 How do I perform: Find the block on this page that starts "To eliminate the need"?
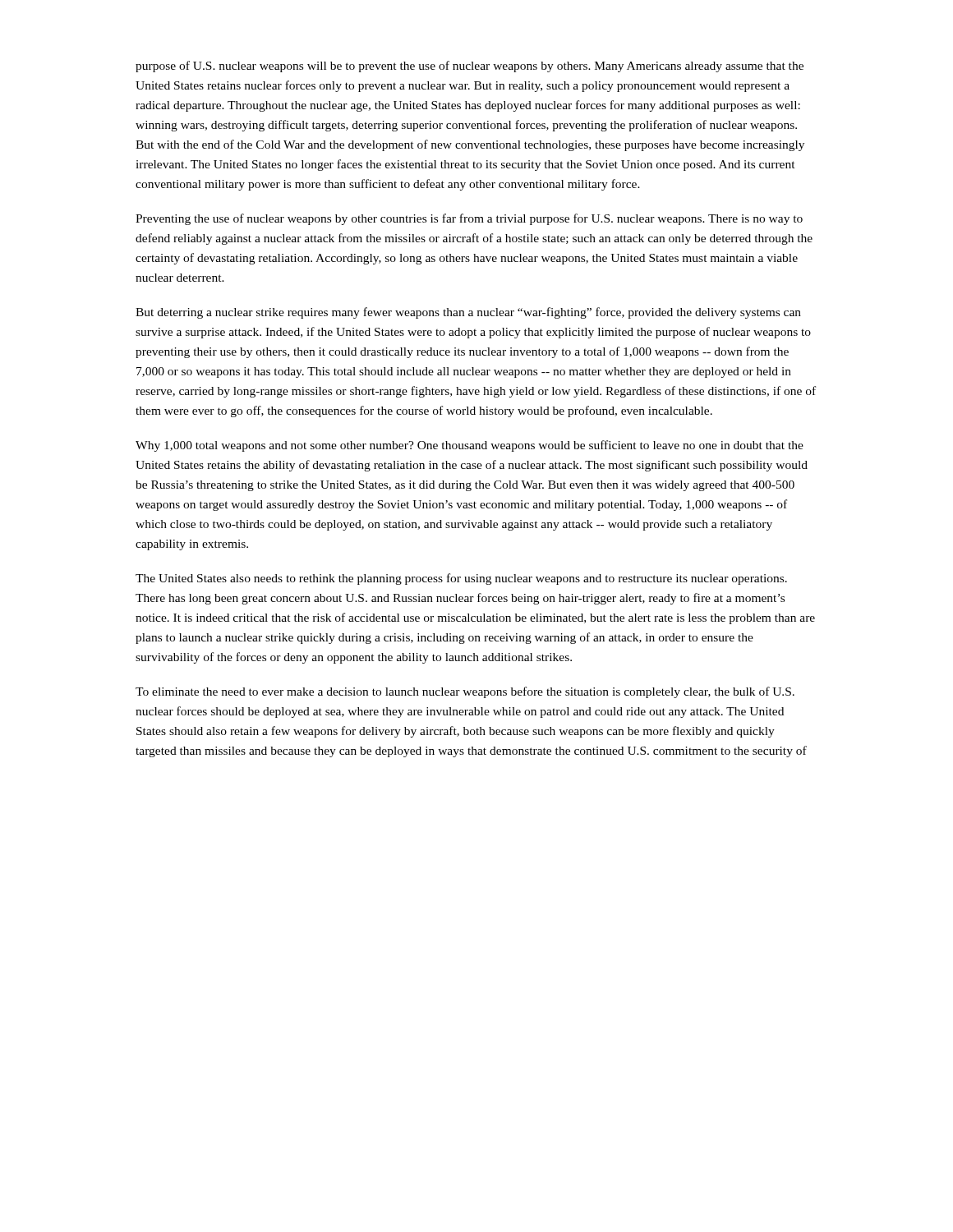click(x=471, y=721)
